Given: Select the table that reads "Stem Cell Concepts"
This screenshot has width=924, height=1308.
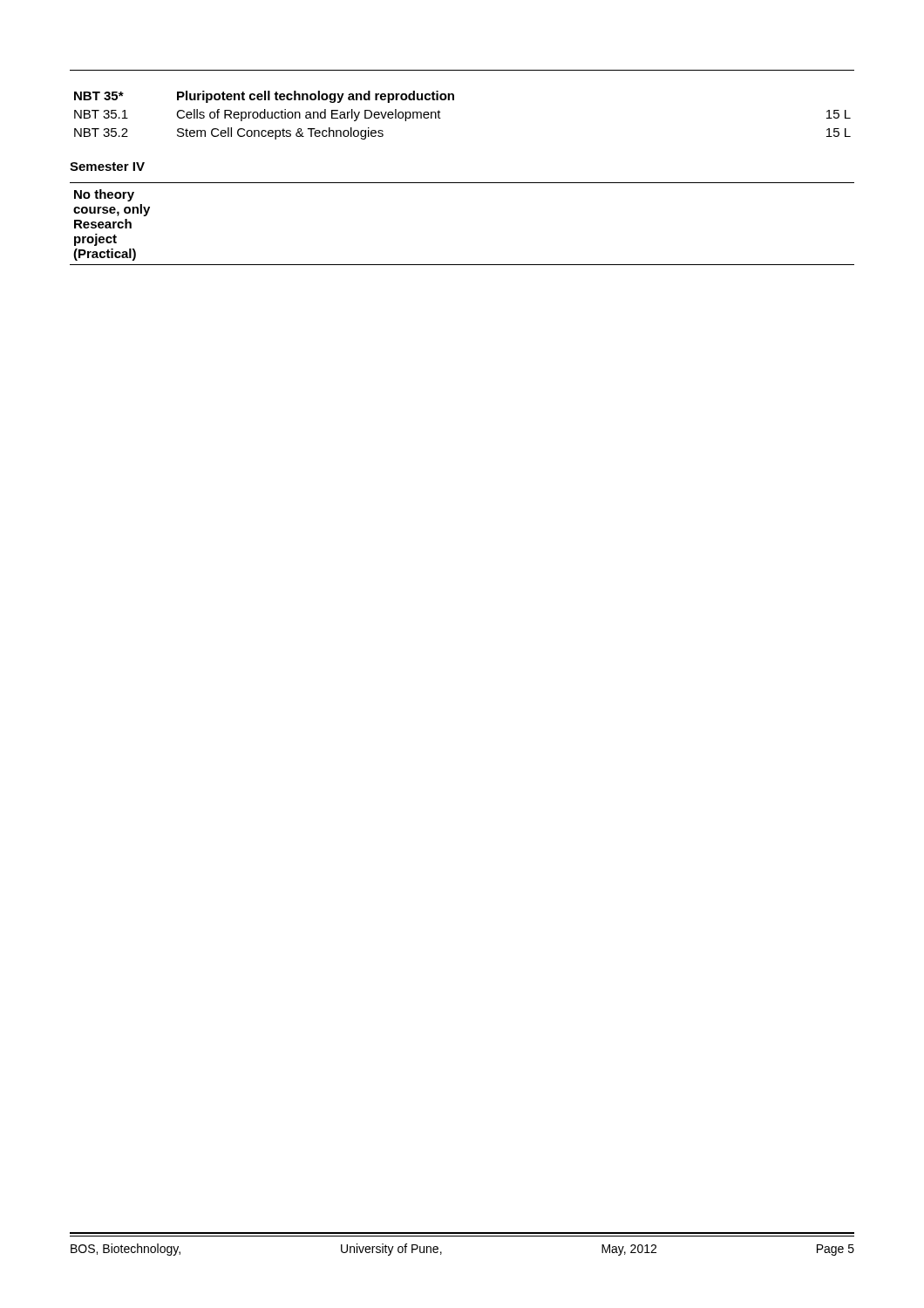Looking at the screenshot, I should coord(462,114).
